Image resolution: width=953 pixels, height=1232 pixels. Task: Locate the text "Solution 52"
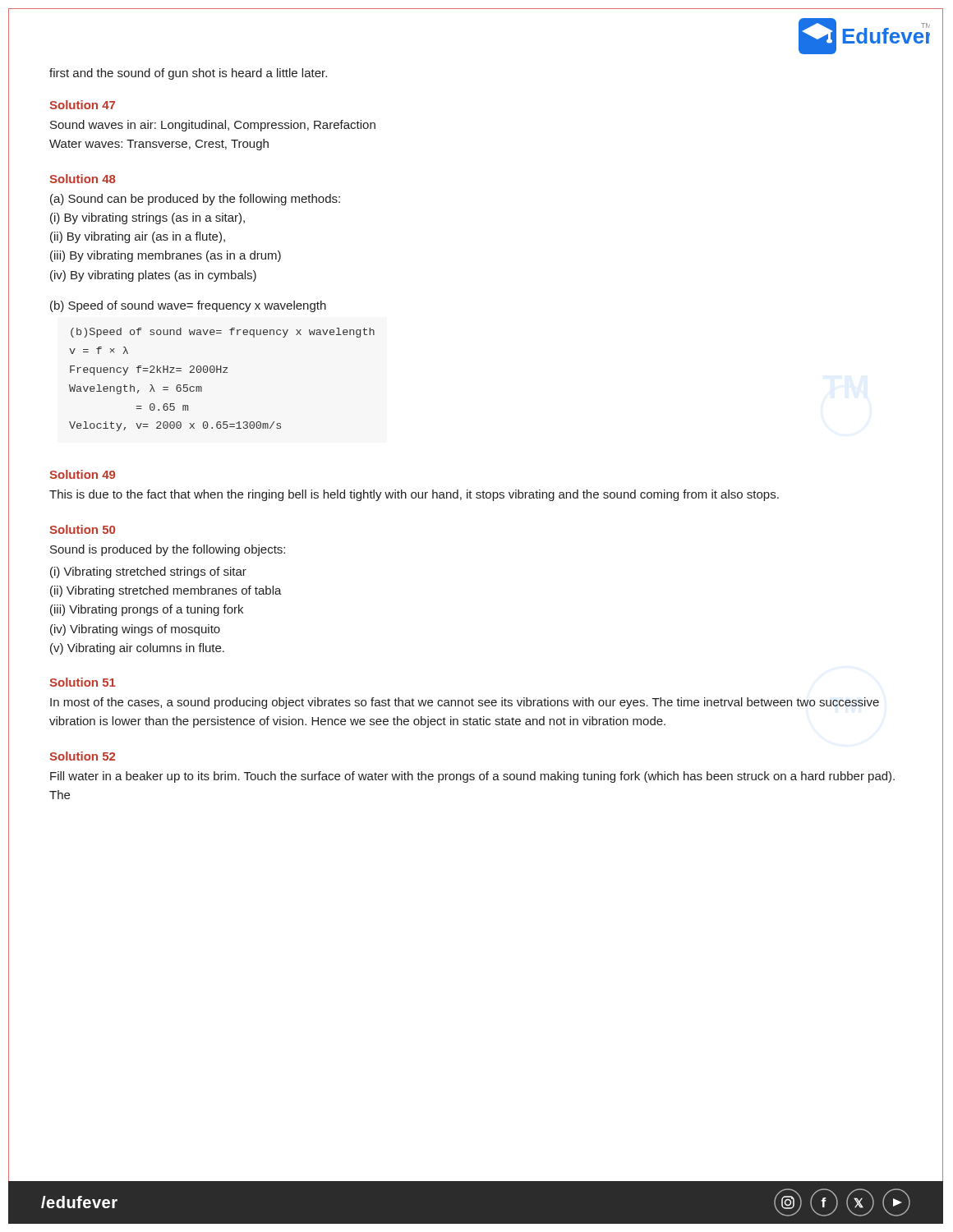coord(82,756)
